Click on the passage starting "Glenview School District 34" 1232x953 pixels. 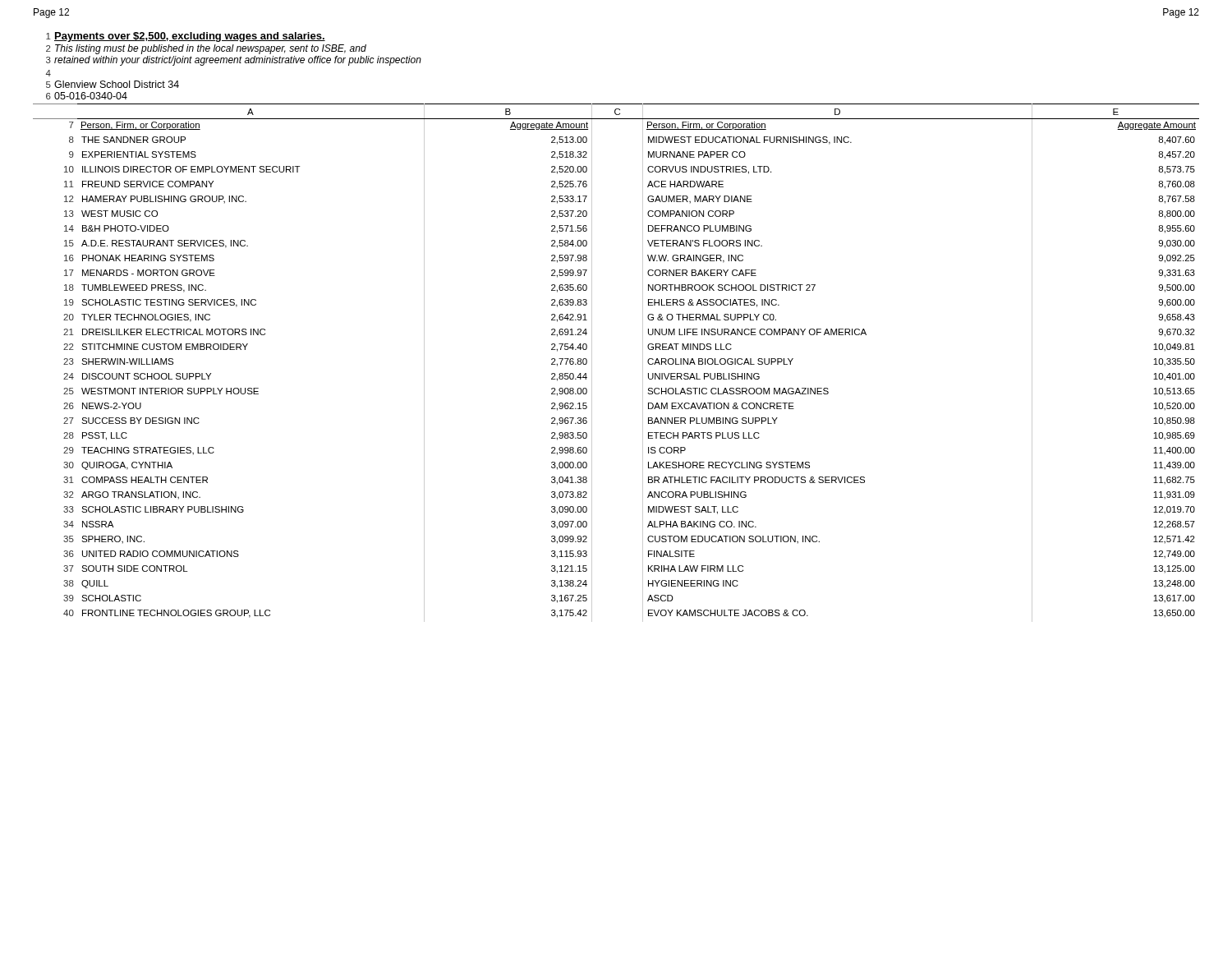click(117, 85)
